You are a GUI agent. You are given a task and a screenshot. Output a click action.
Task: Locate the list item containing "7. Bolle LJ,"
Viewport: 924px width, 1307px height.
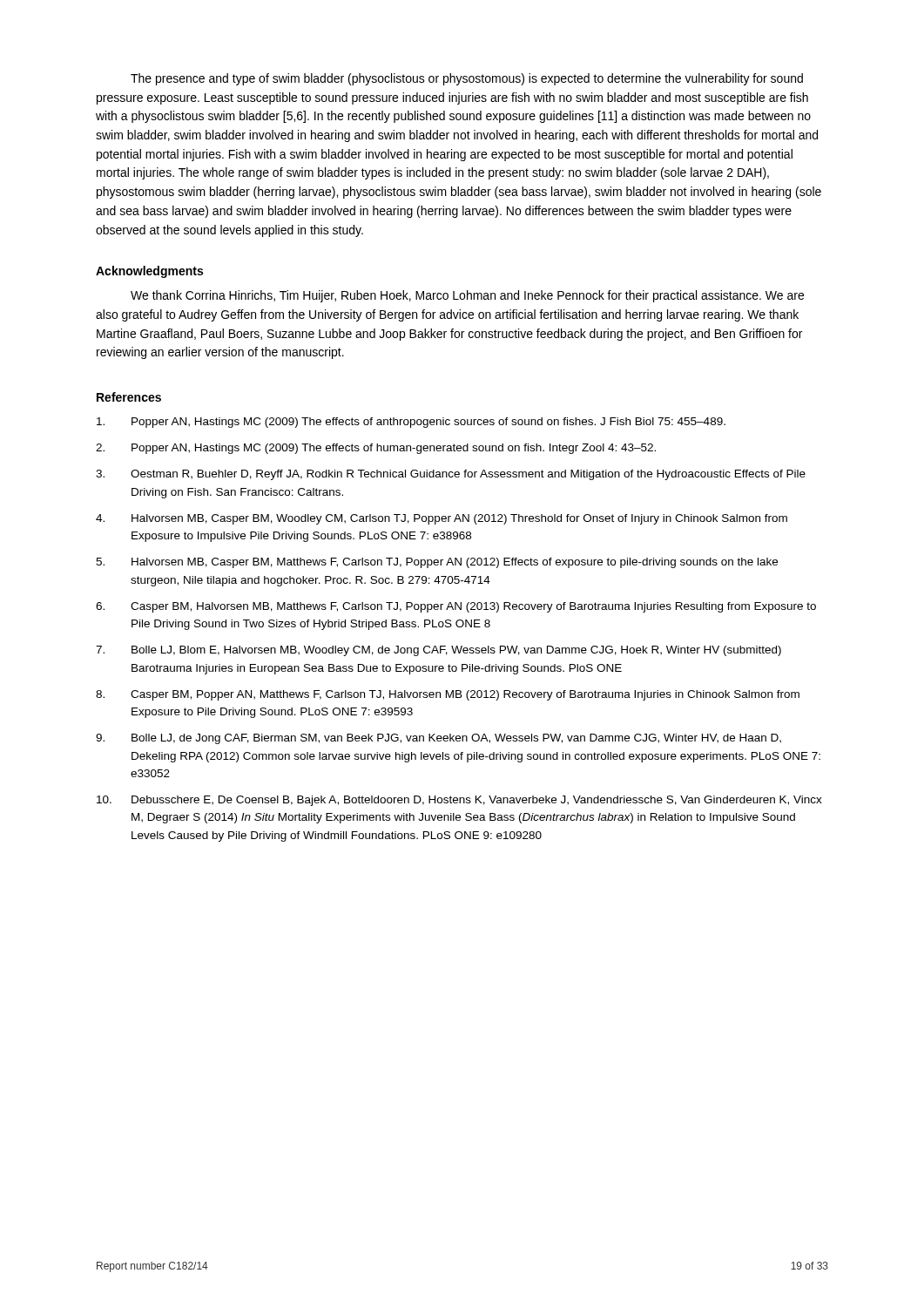coord(462,659)
